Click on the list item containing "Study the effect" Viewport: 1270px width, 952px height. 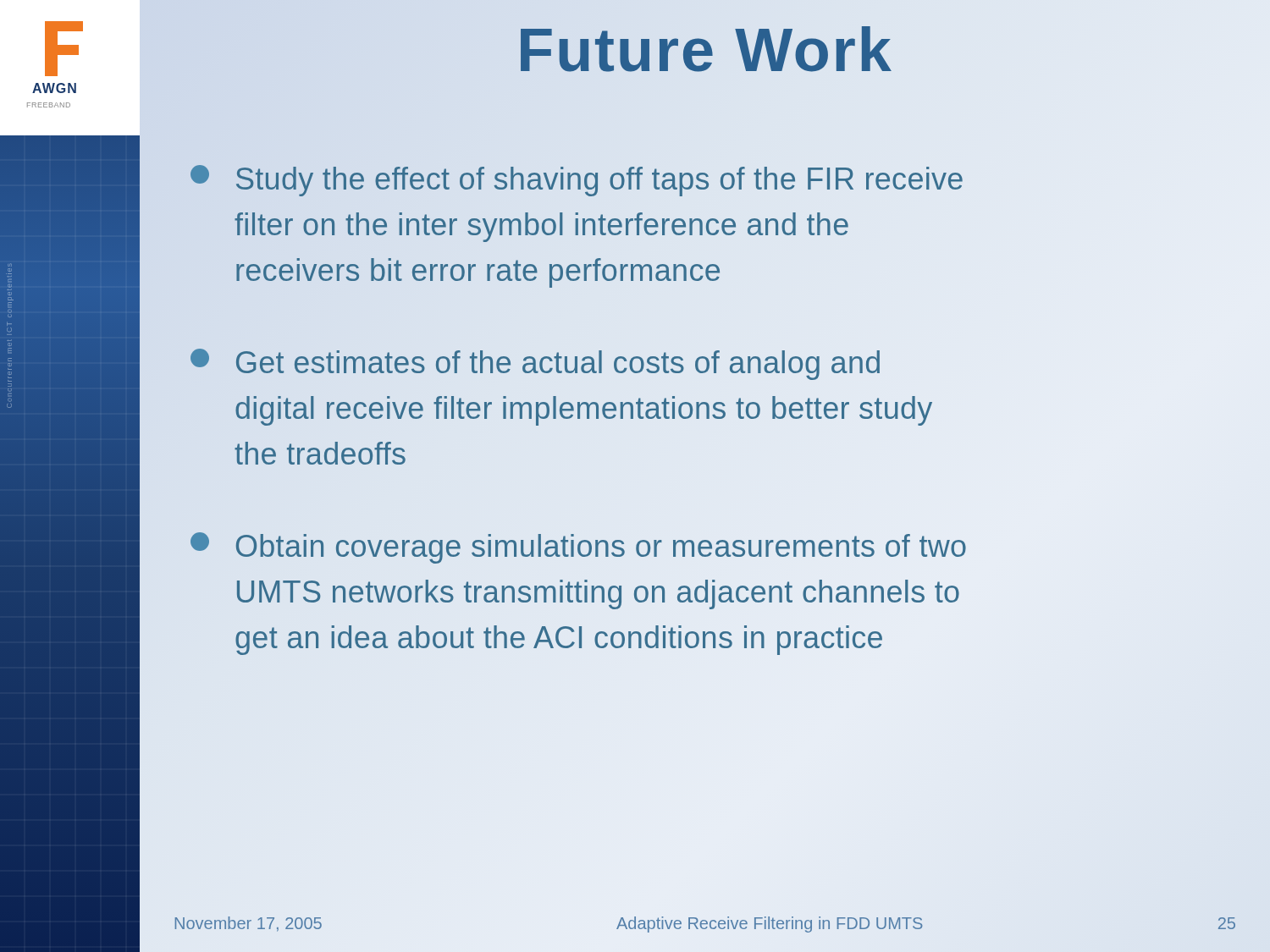point(577,225)
